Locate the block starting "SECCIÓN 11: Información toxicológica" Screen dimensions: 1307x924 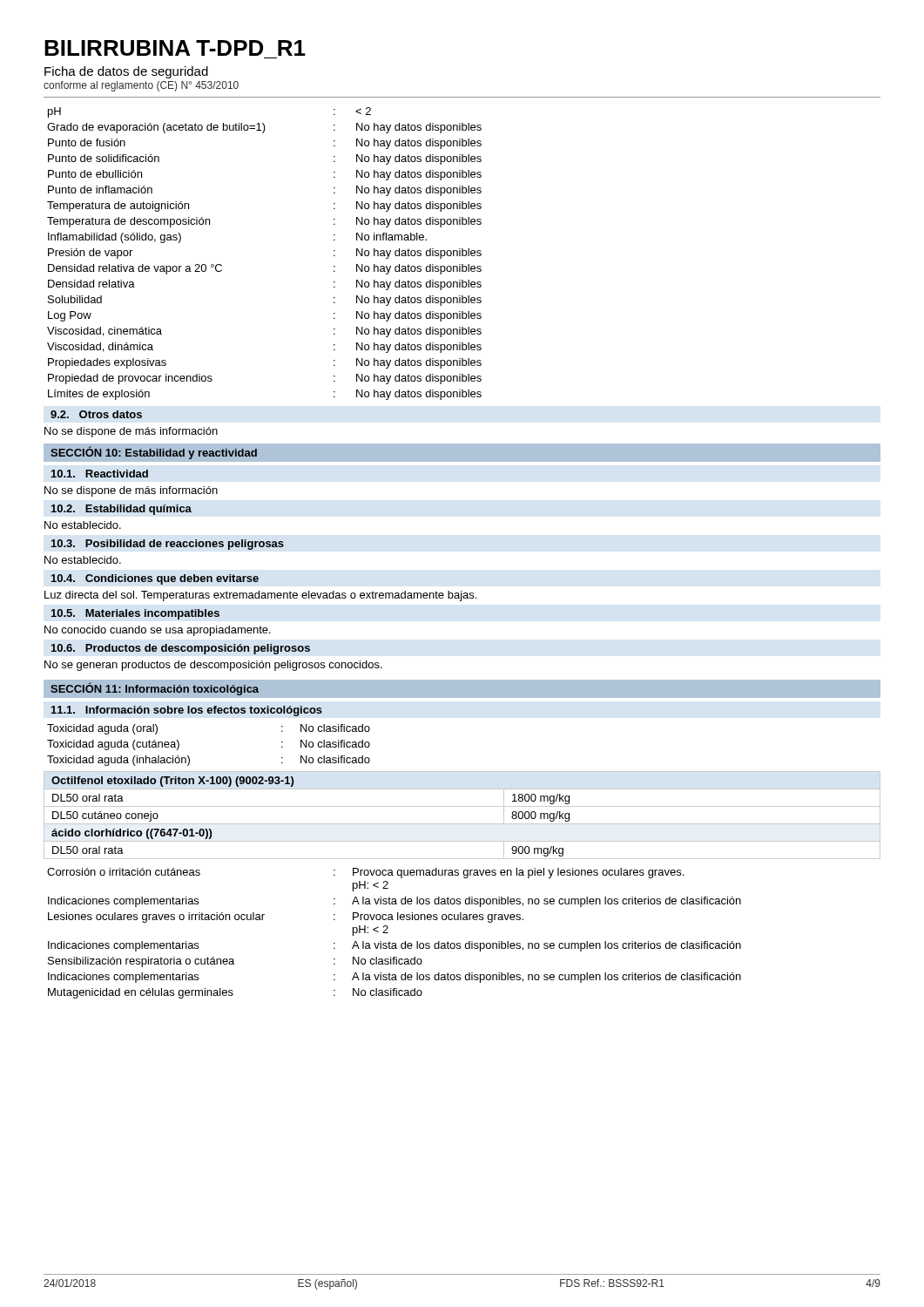(x=155, y=689)
